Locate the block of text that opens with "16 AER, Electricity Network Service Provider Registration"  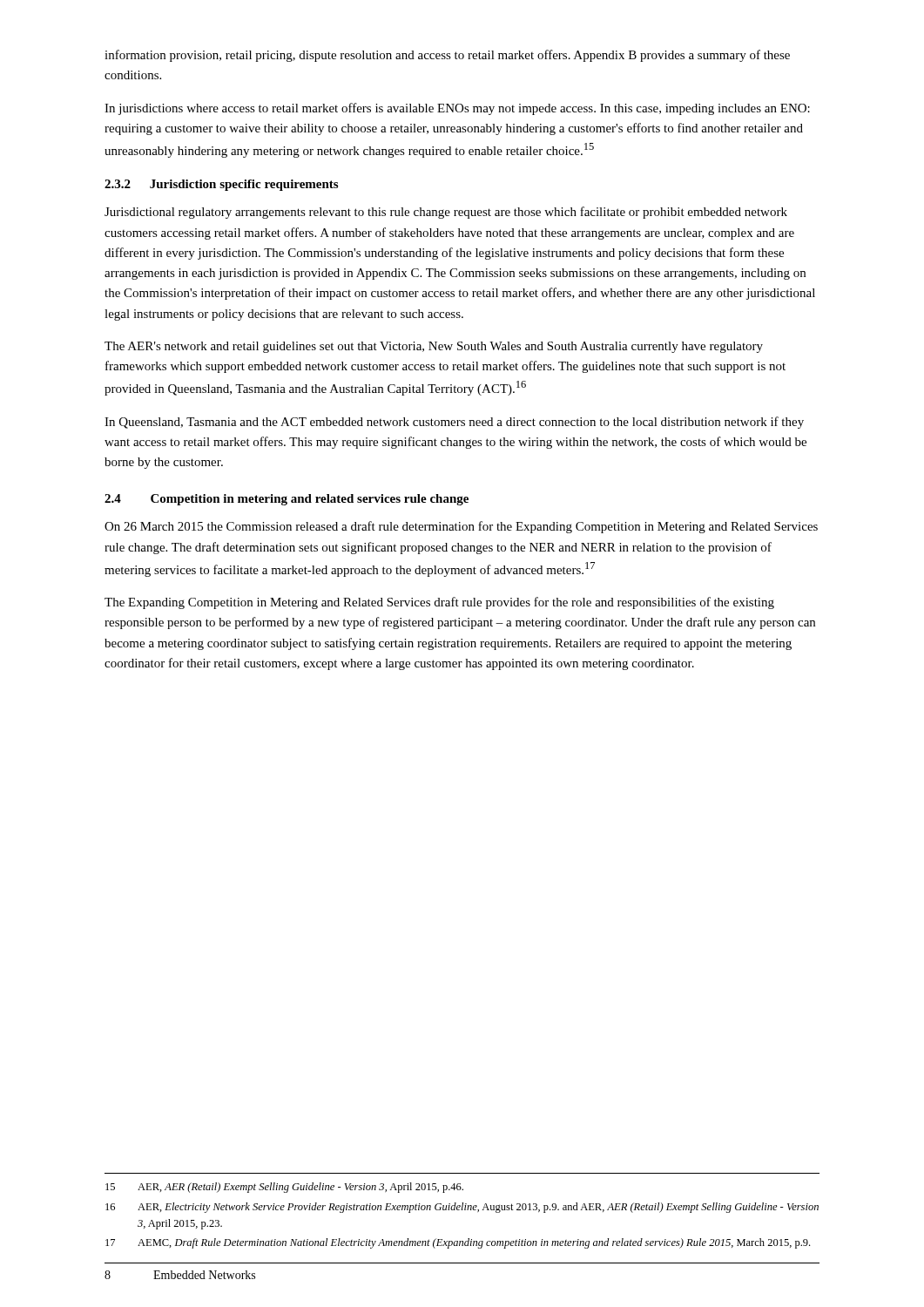tap(462, 1215)
